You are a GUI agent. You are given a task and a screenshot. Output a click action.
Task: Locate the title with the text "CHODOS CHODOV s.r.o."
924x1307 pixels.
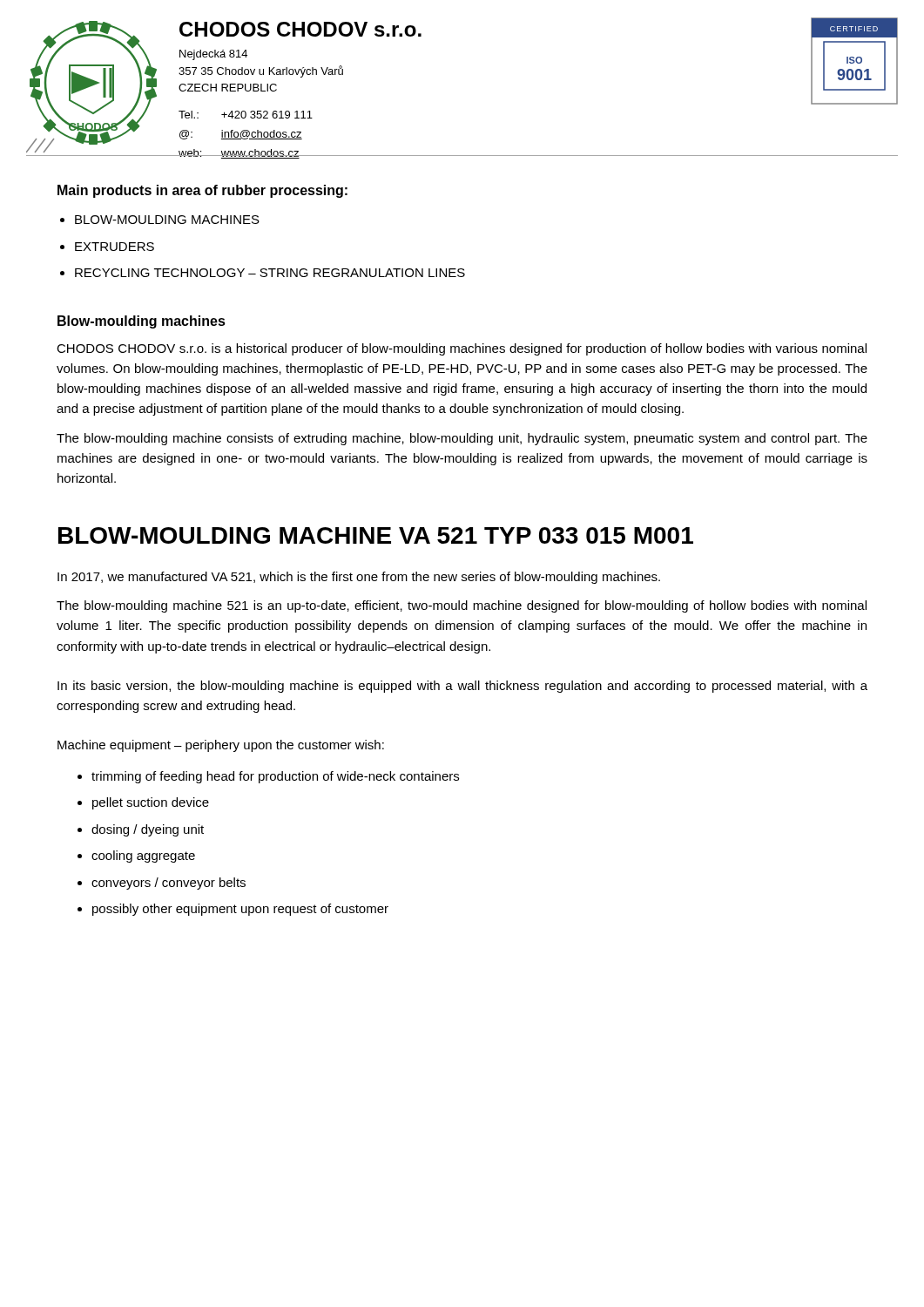[300, 29]
